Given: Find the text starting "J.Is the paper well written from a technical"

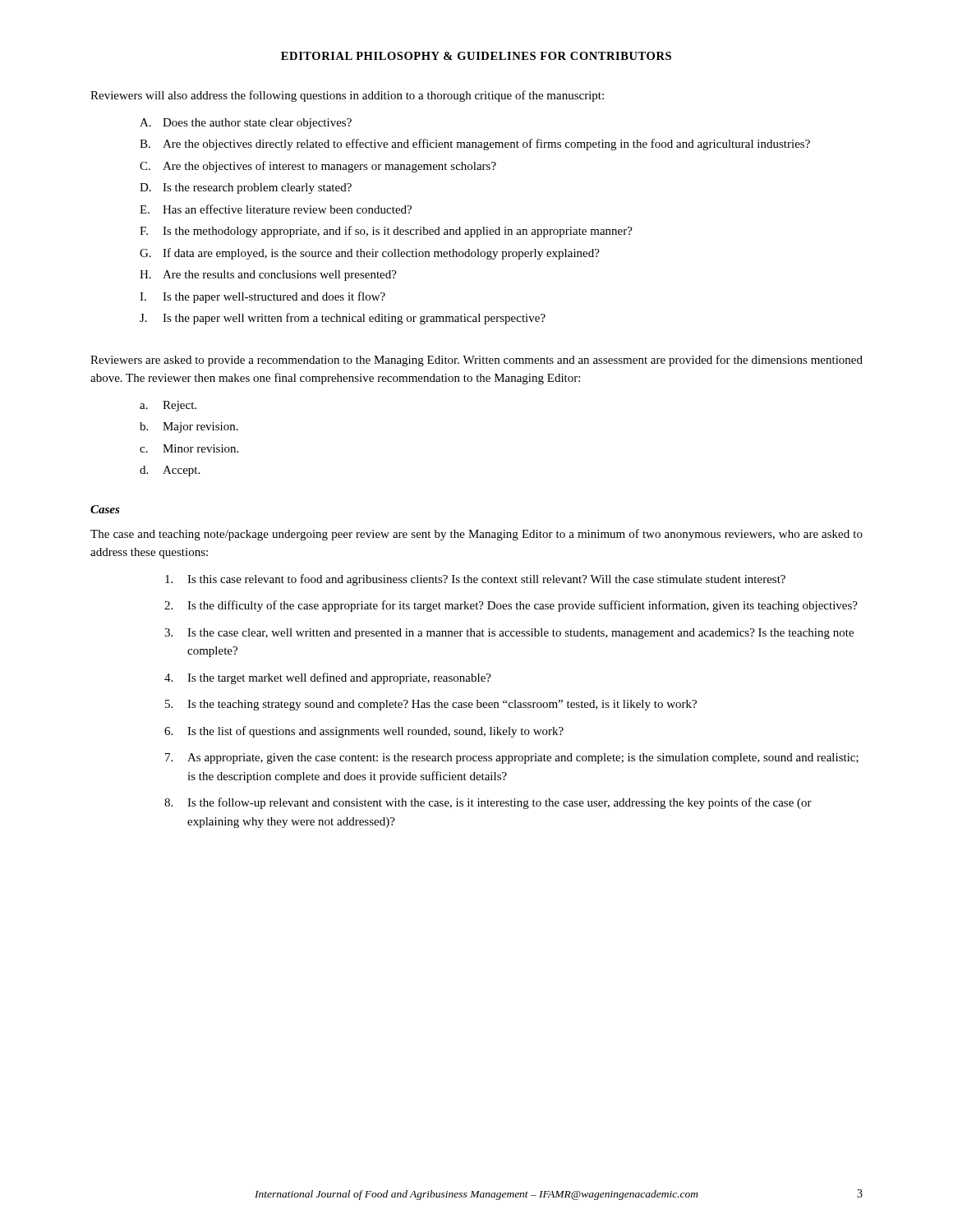Looking at the screenshot, I should 343,318.
